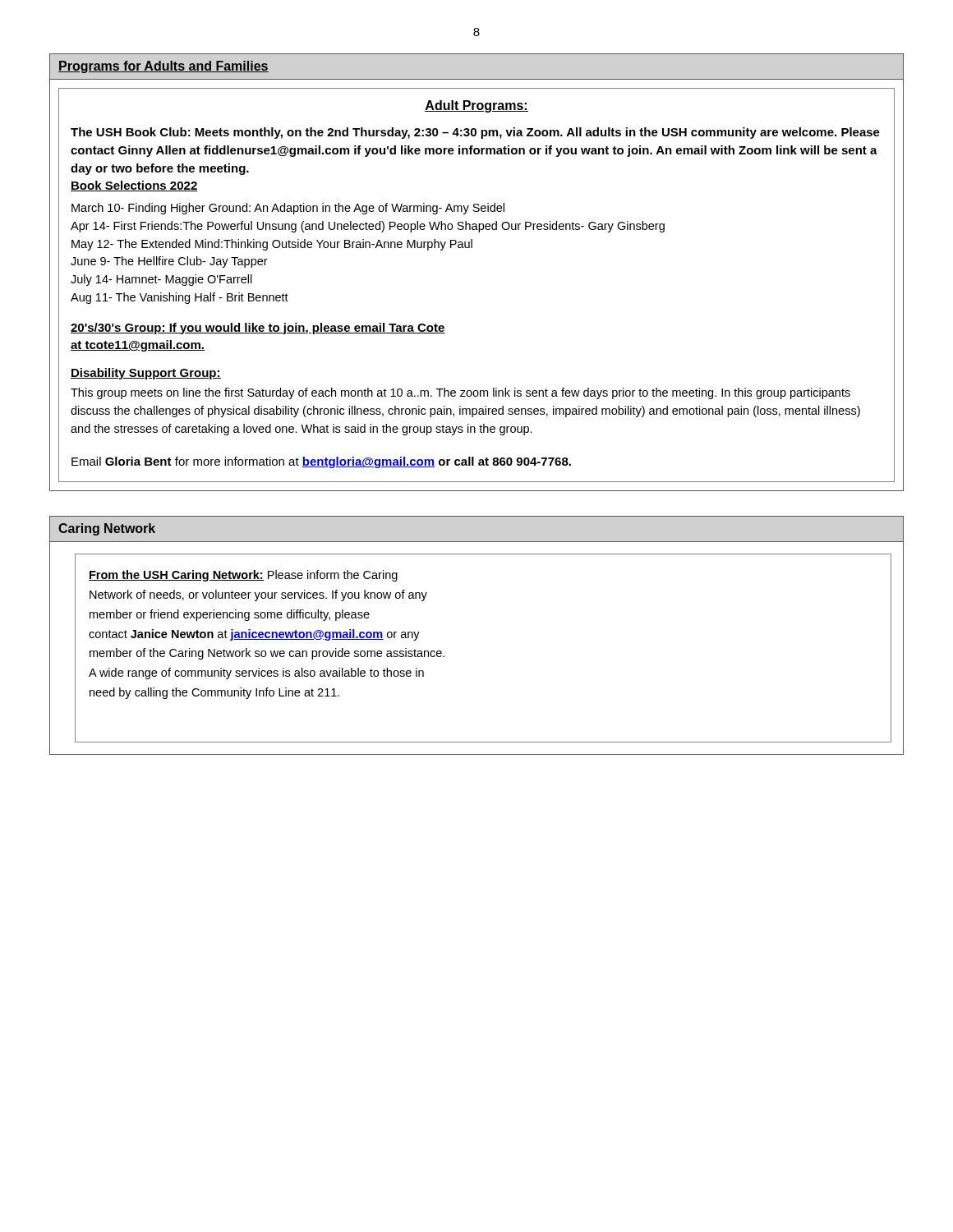Point to the text starting "May 12- The"
The width and height of the screenshot is (953, 1232).
272,244
